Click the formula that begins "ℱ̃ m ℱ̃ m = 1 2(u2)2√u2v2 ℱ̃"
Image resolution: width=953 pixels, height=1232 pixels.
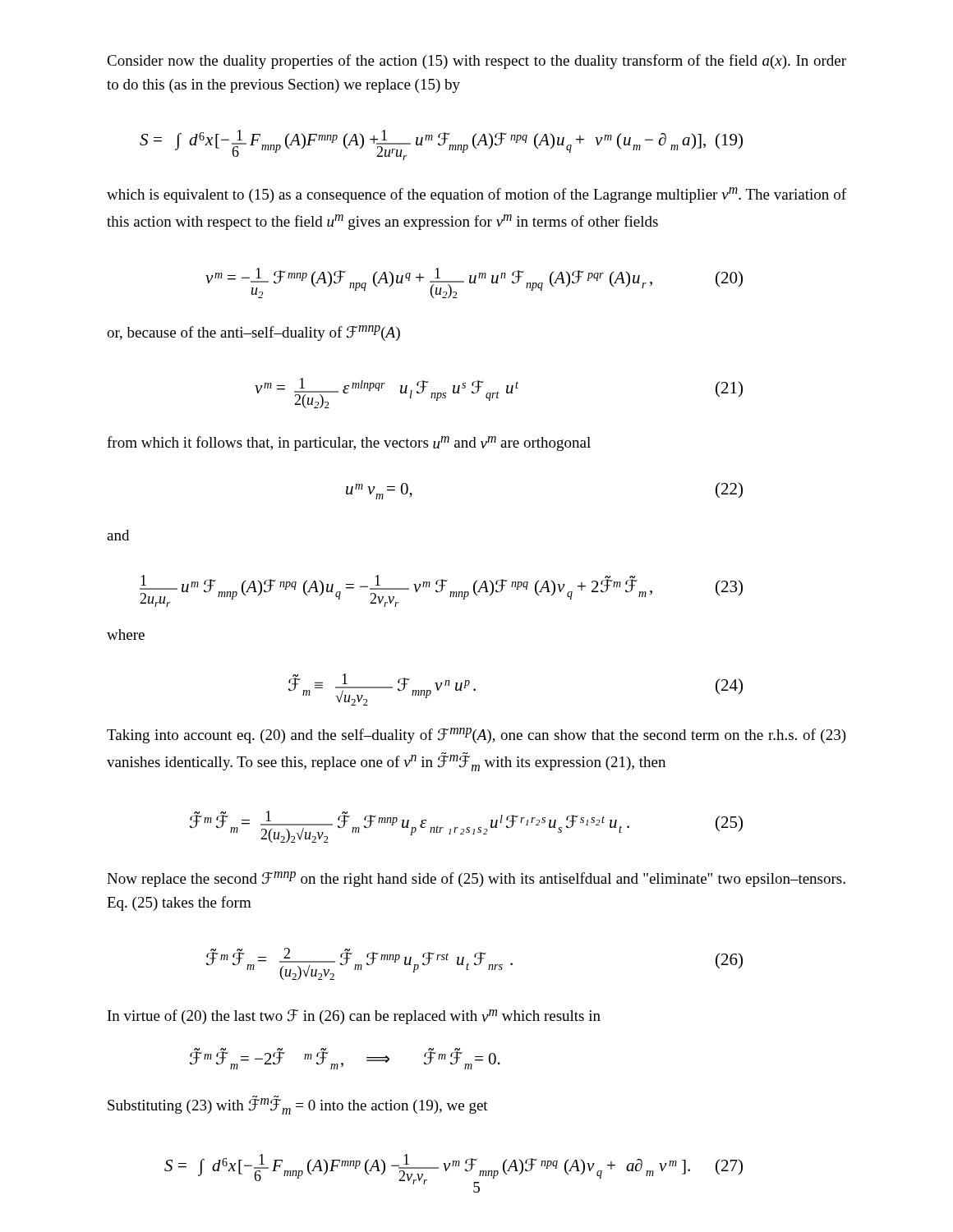click(x=476, y=821)
